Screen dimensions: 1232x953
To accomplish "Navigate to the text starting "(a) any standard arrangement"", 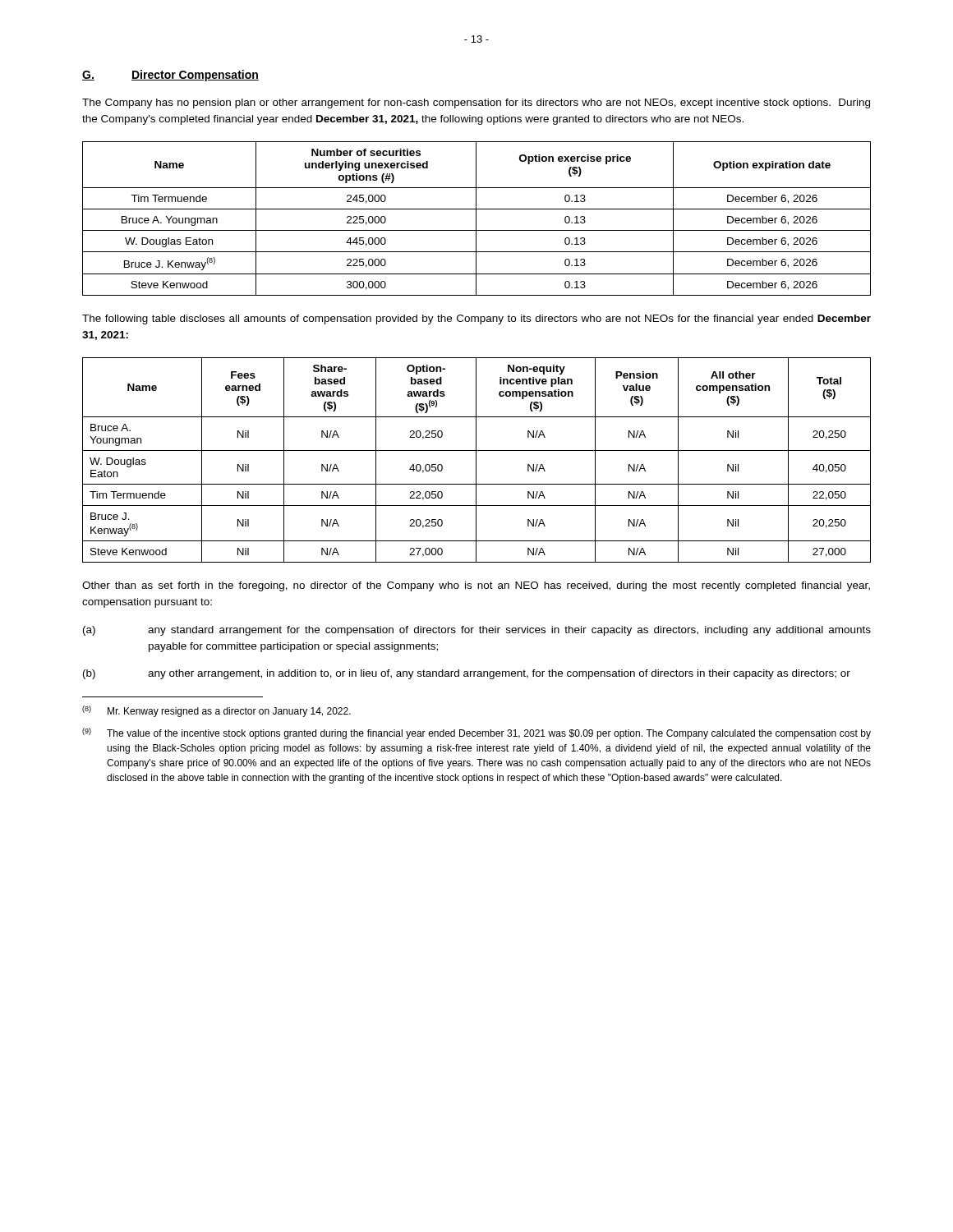I will click(476, 638).
